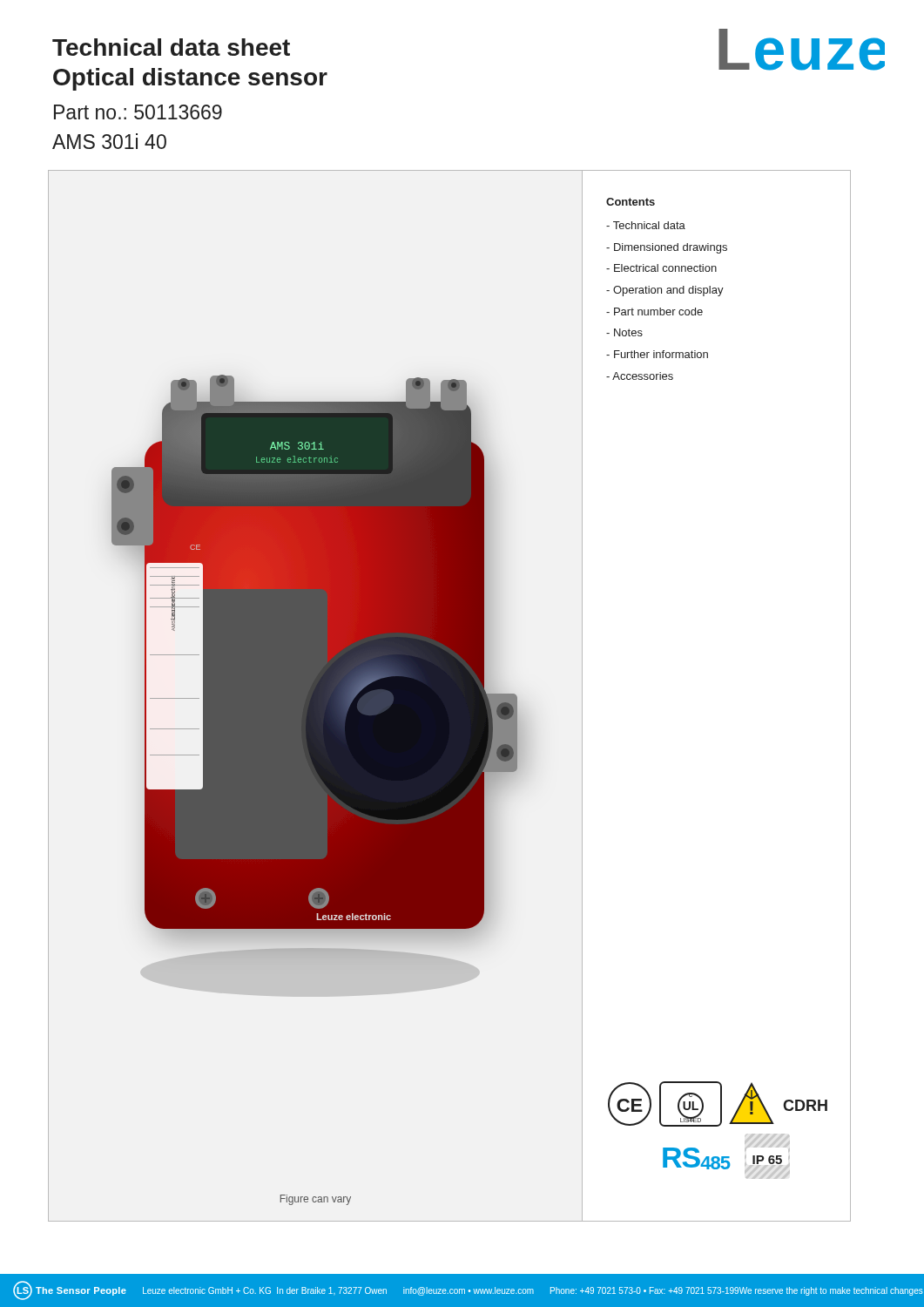The image size is (924, 1307).
Task: Find the text starting "Figure can vary"
Action: [x=315, y=1199]
